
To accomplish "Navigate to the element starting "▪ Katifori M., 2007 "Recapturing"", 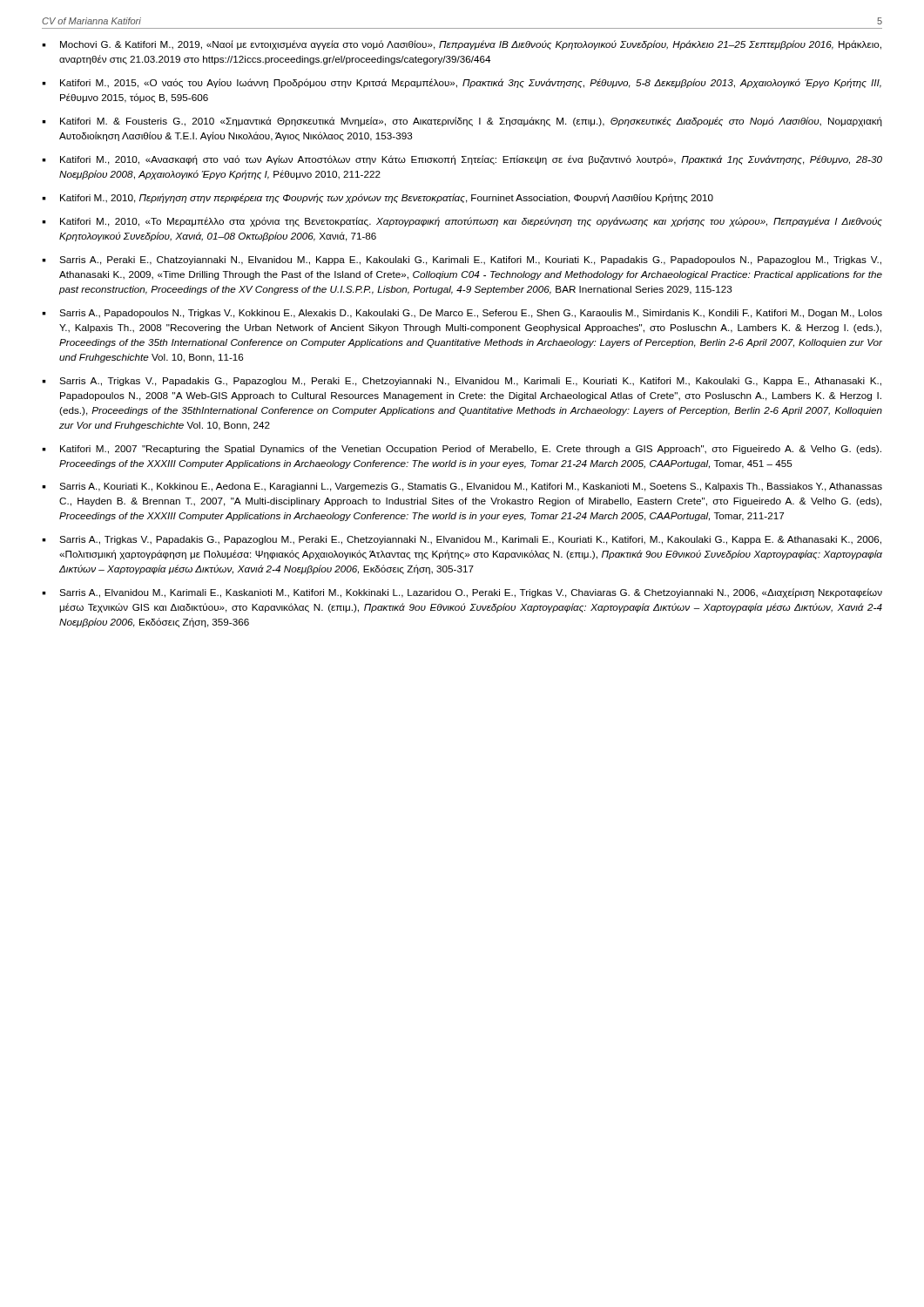I will (x=462, y=456).
